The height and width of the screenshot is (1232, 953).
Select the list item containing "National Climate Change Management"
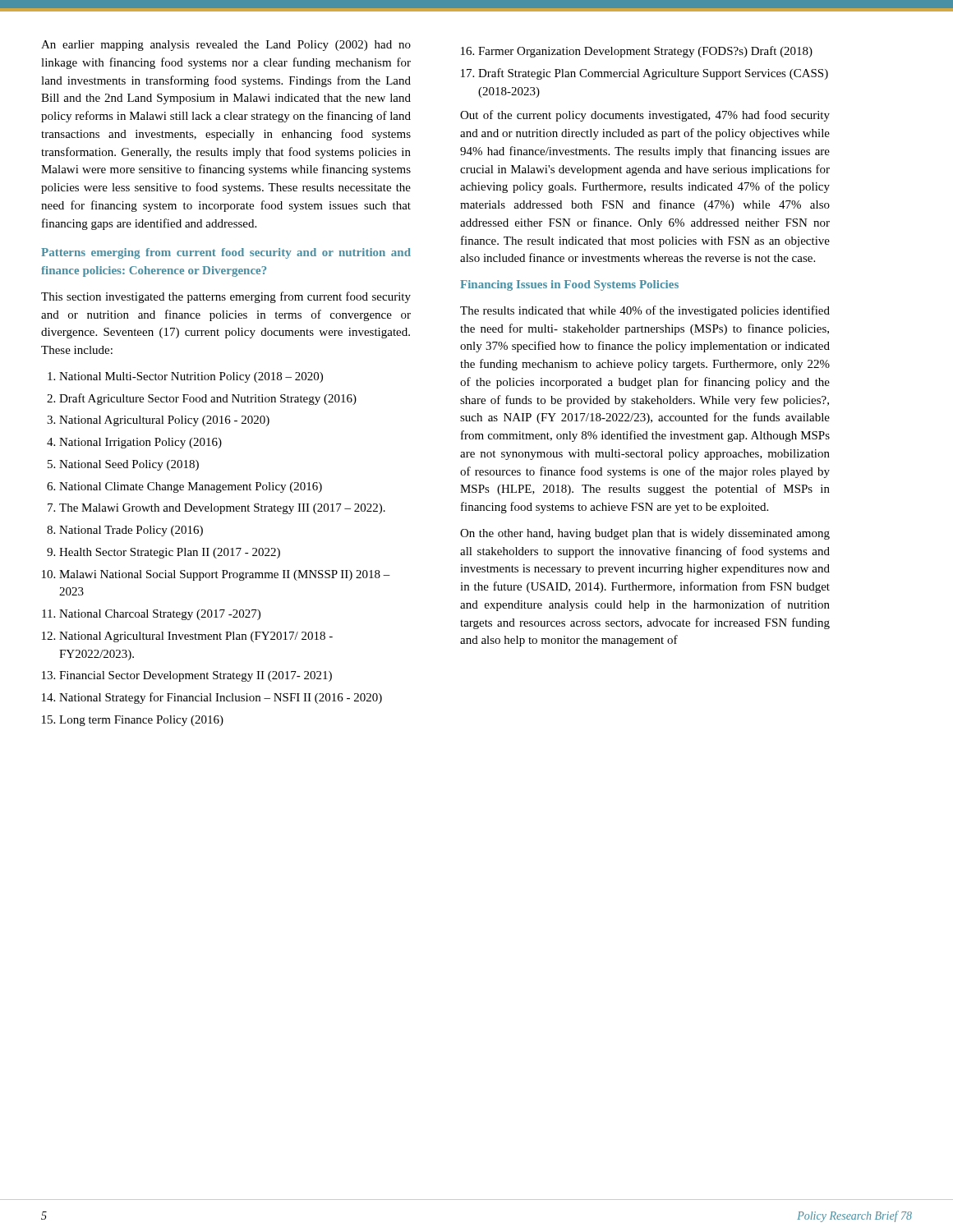235,487
